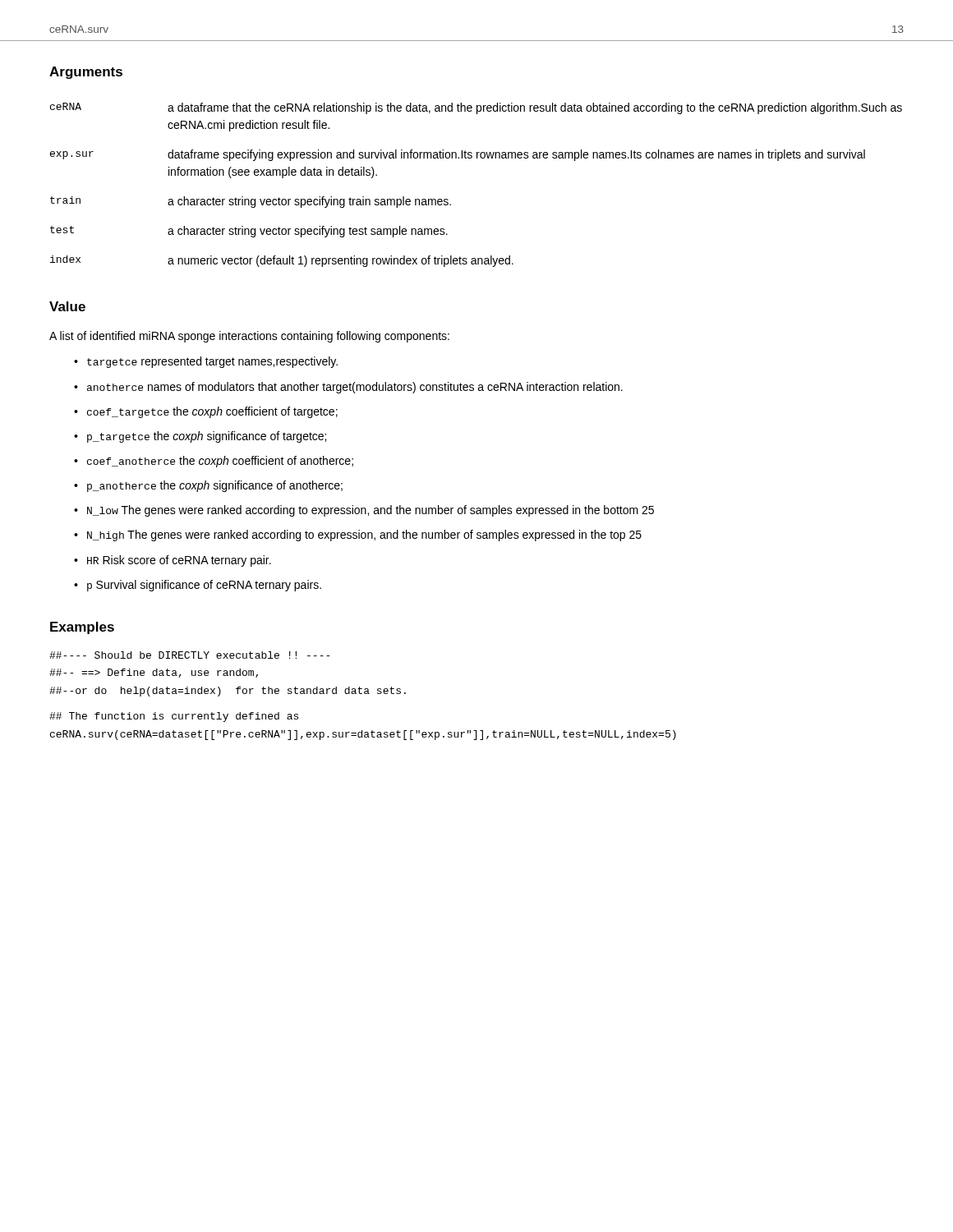Image resolution: width=953 pixels, height=1232 pixels.
Task: Navigate to the element starting "• HR Risk score of"
Action: [173, 561]
